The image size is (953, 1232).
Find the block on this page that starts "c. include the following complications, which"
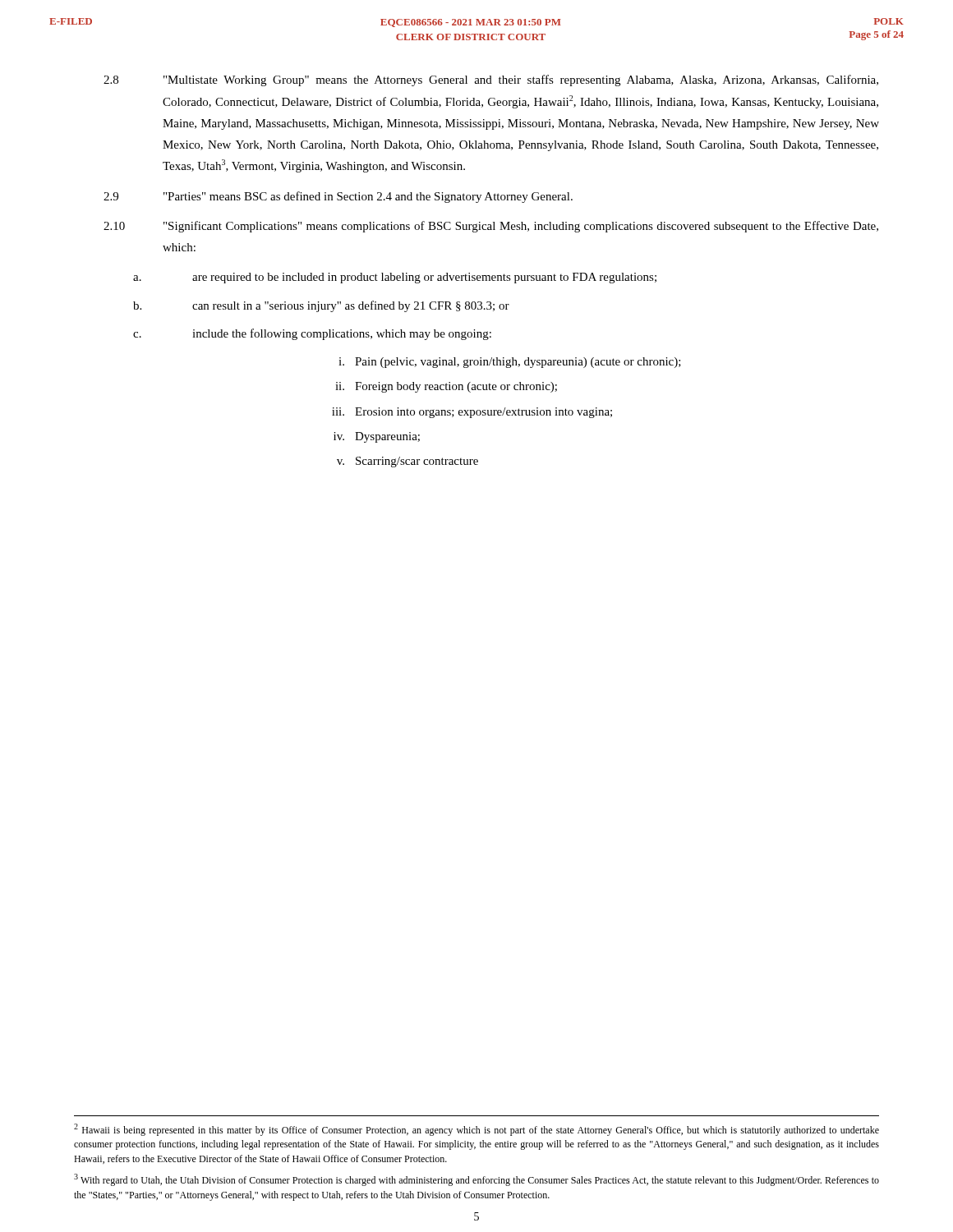click(476, 333)
